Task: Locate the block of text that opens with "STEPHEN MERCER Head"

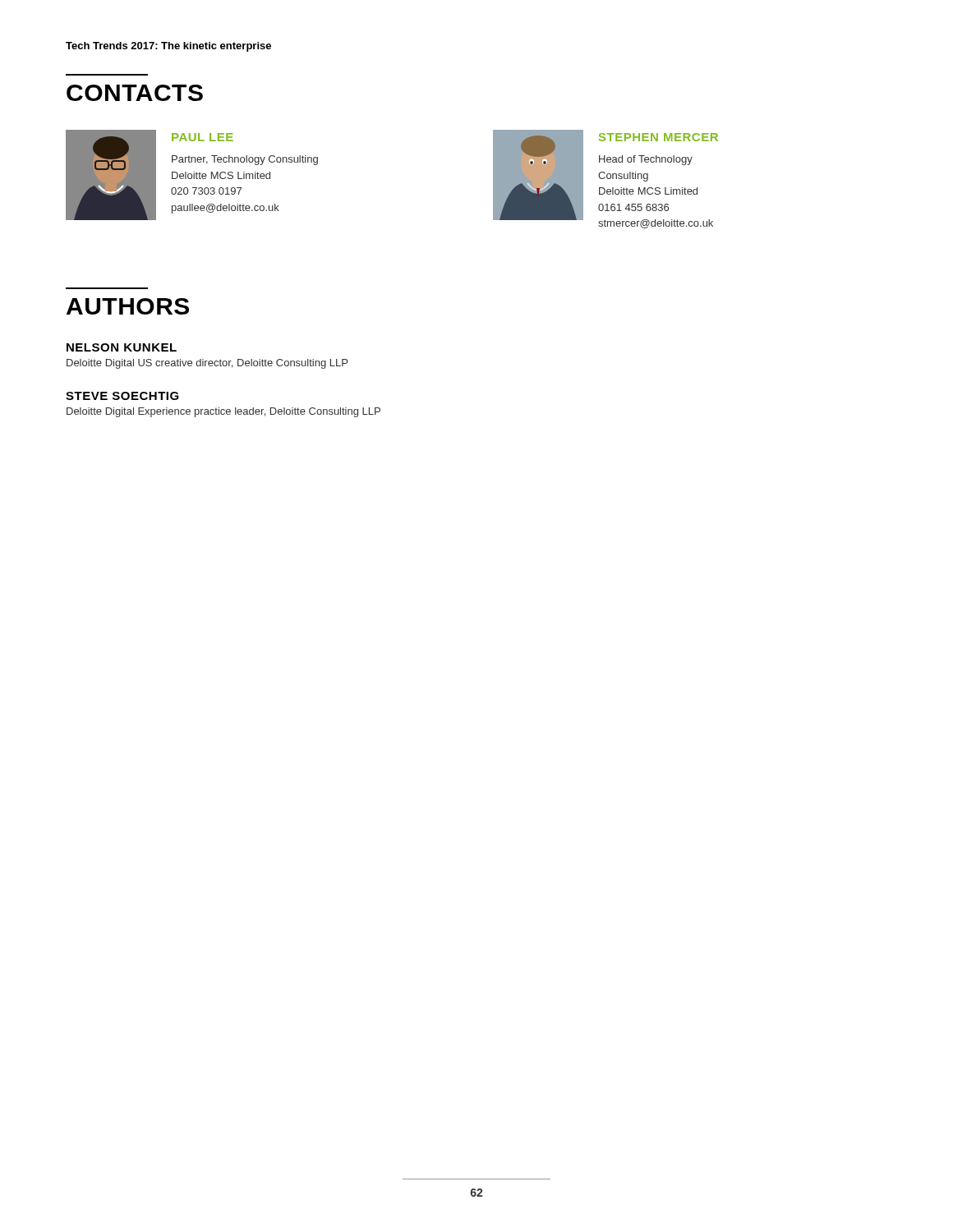Action: point(658,180)
